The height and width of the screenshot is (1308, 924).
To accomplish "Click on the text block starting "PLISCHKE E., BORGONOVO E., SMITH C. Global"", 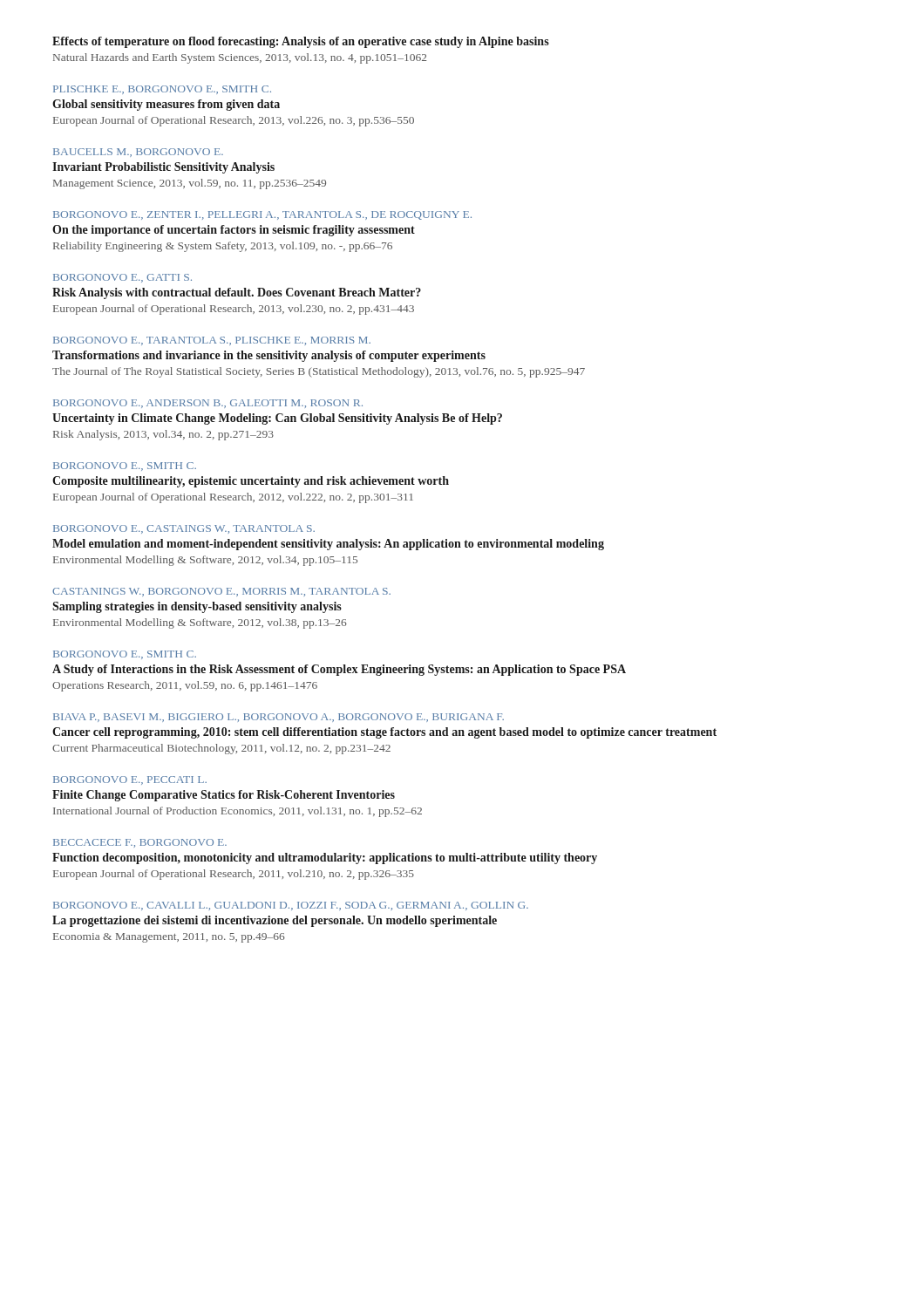I will (162, 90).
